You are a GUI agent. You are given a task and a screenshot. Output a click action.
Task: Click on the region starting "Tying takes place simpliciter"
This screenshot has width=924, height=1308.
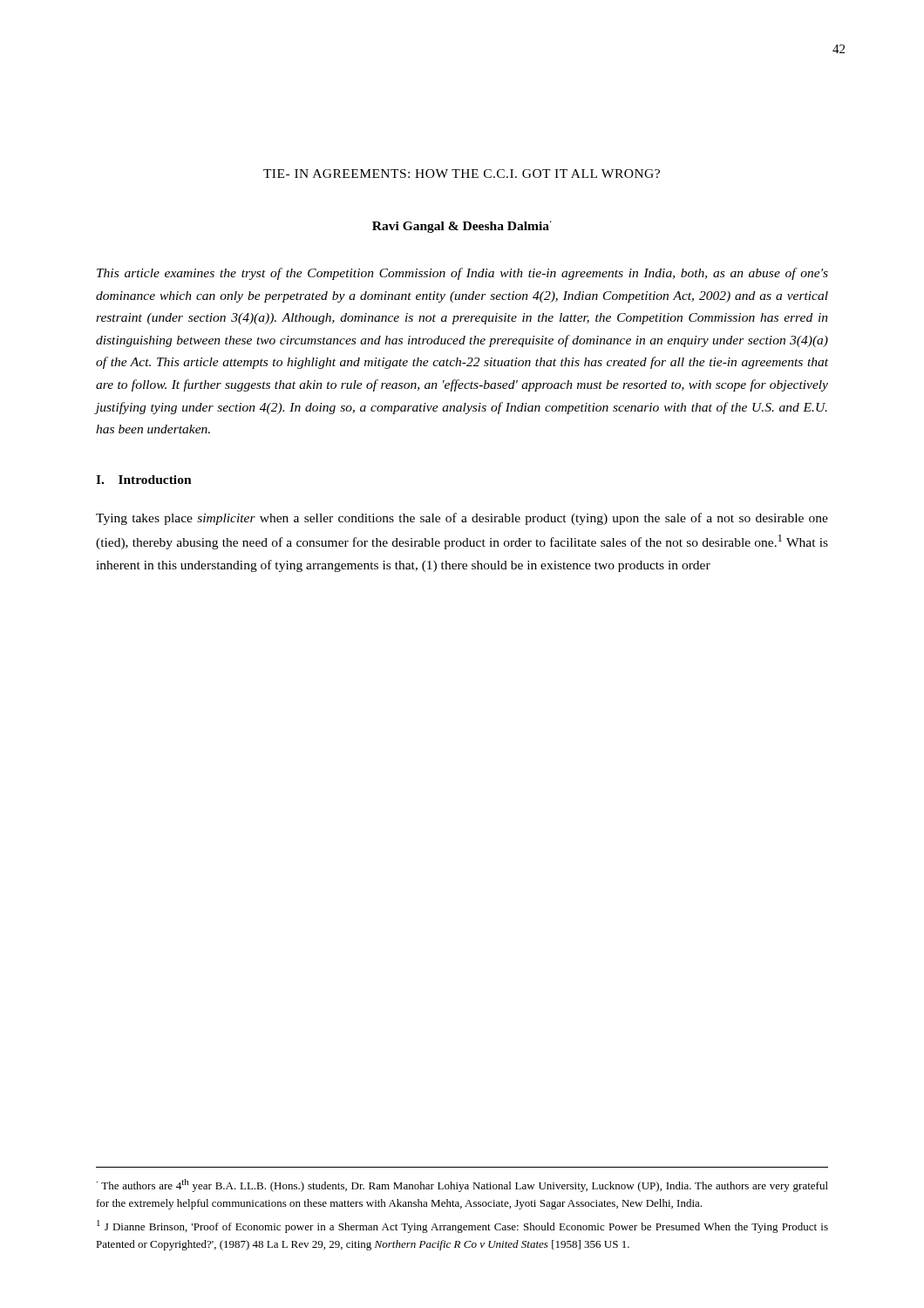click(462, 541)
